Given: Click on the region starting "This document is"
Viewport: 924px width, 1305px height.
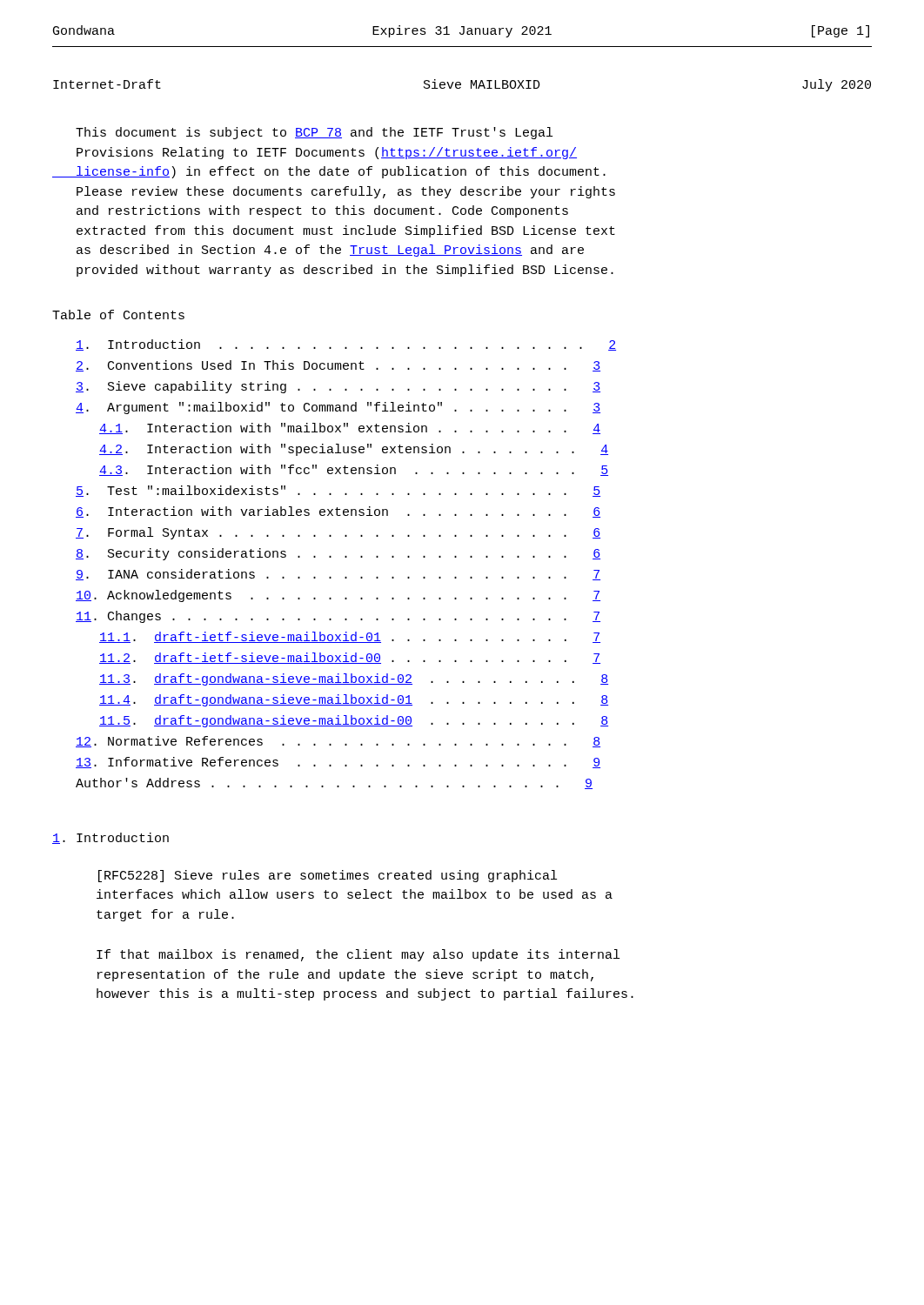Looking at the screenshot, I should pyautogui.click(x=334, y=202).
